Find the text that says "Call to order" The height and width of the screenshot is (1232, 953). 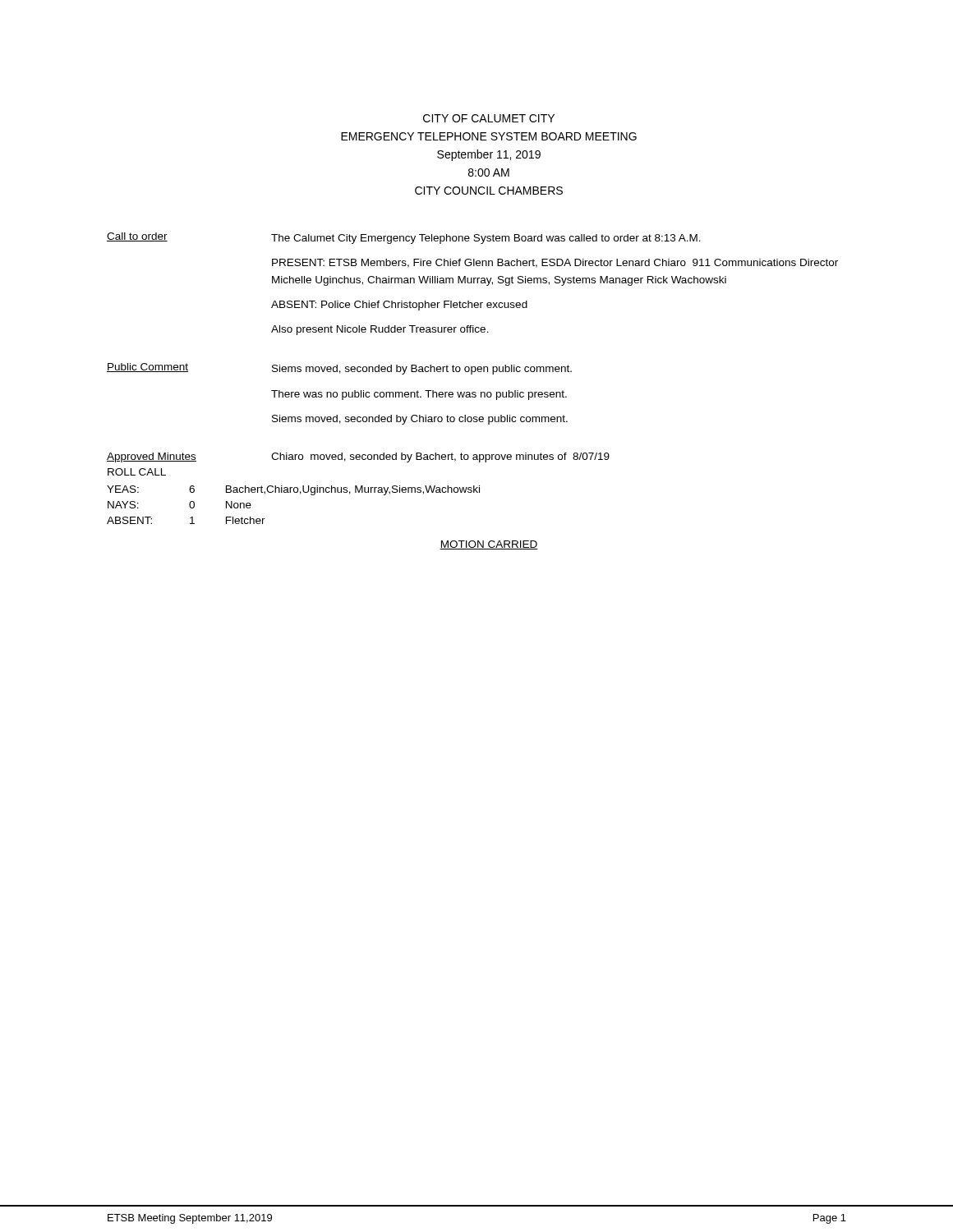[x=137, y=236]
